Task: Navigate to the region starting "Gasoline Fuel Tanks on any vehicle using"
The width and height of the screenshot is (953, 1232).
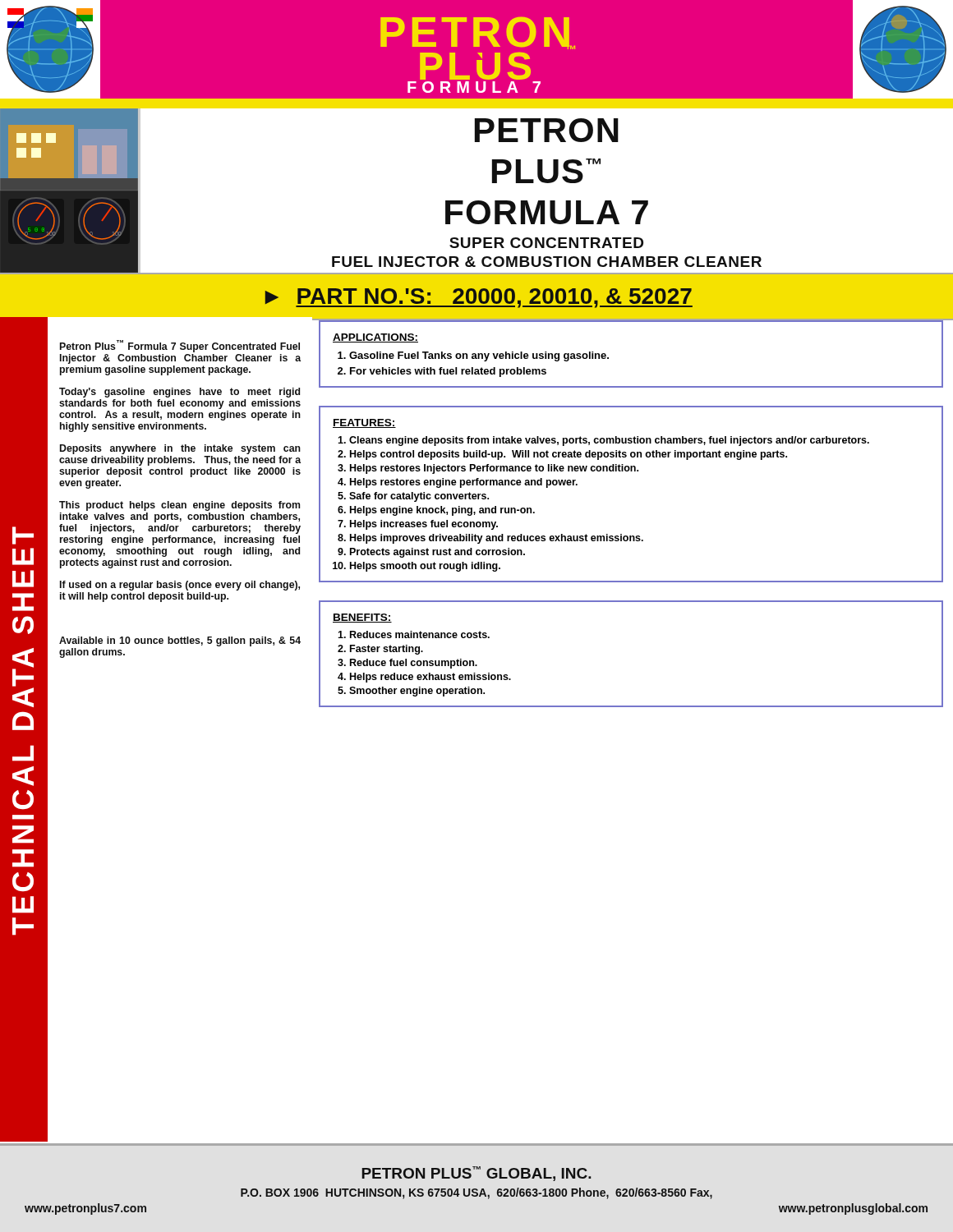Action: coord(479,355)
